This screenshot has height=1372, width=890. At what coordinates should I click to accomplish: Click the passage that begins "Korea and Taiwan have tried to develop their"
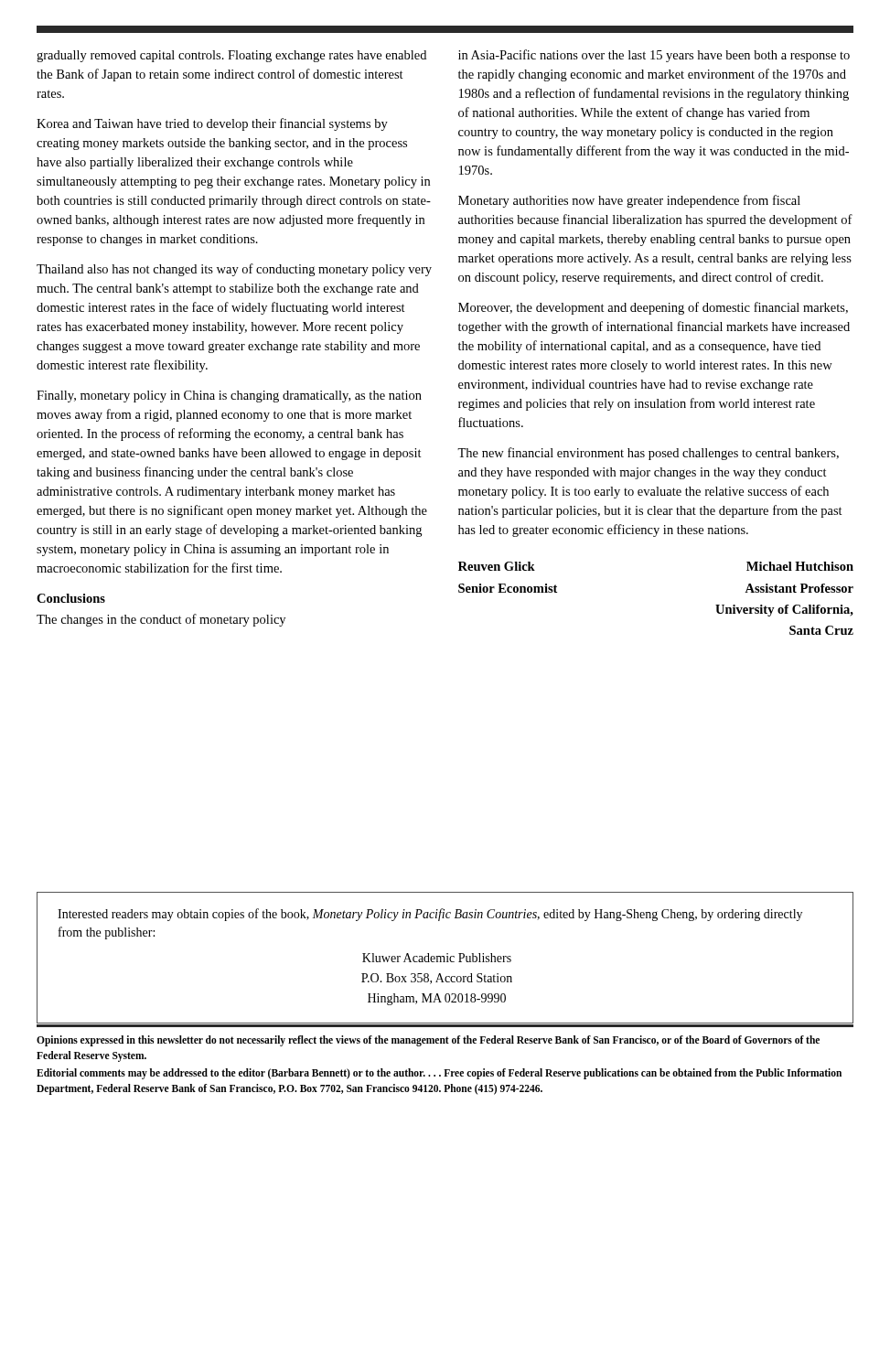pyautogui.click(x=234, y=182)
